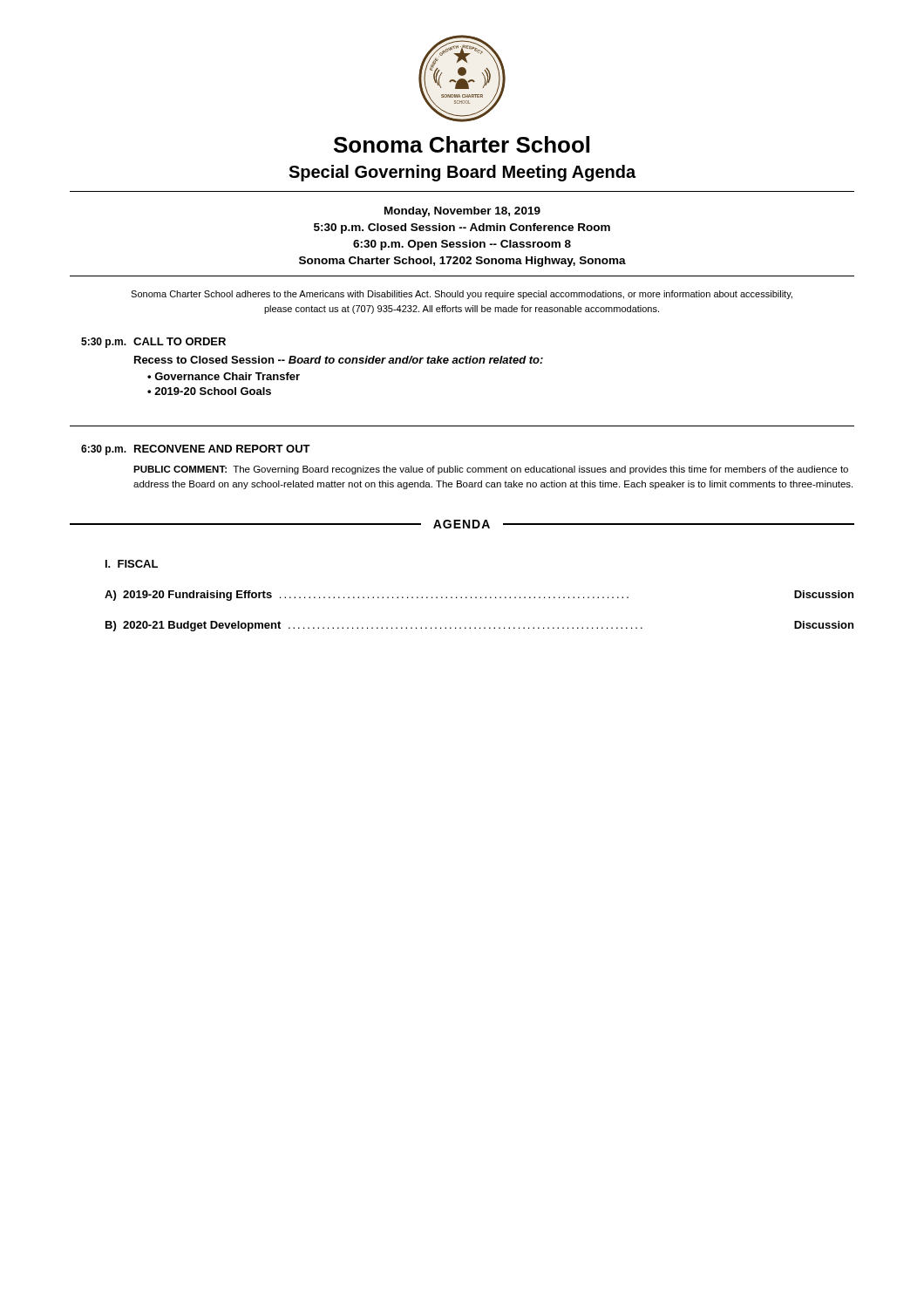Click on the list item that says "• 2019-20 School Goals"

pyautogui.click(x=209, y=391)
